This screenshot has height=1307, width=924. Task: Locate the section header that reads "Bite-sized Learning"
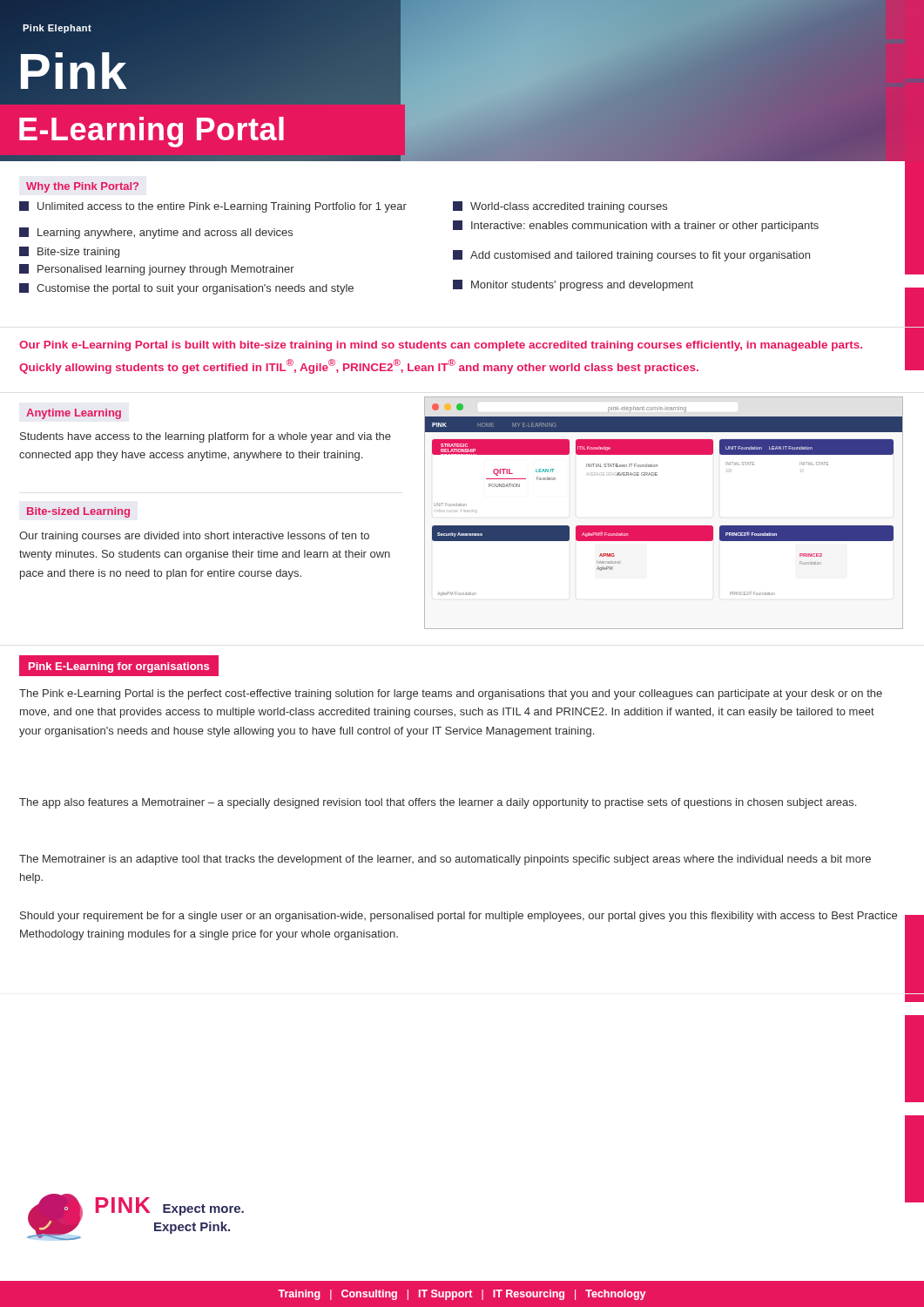(78, 511)
